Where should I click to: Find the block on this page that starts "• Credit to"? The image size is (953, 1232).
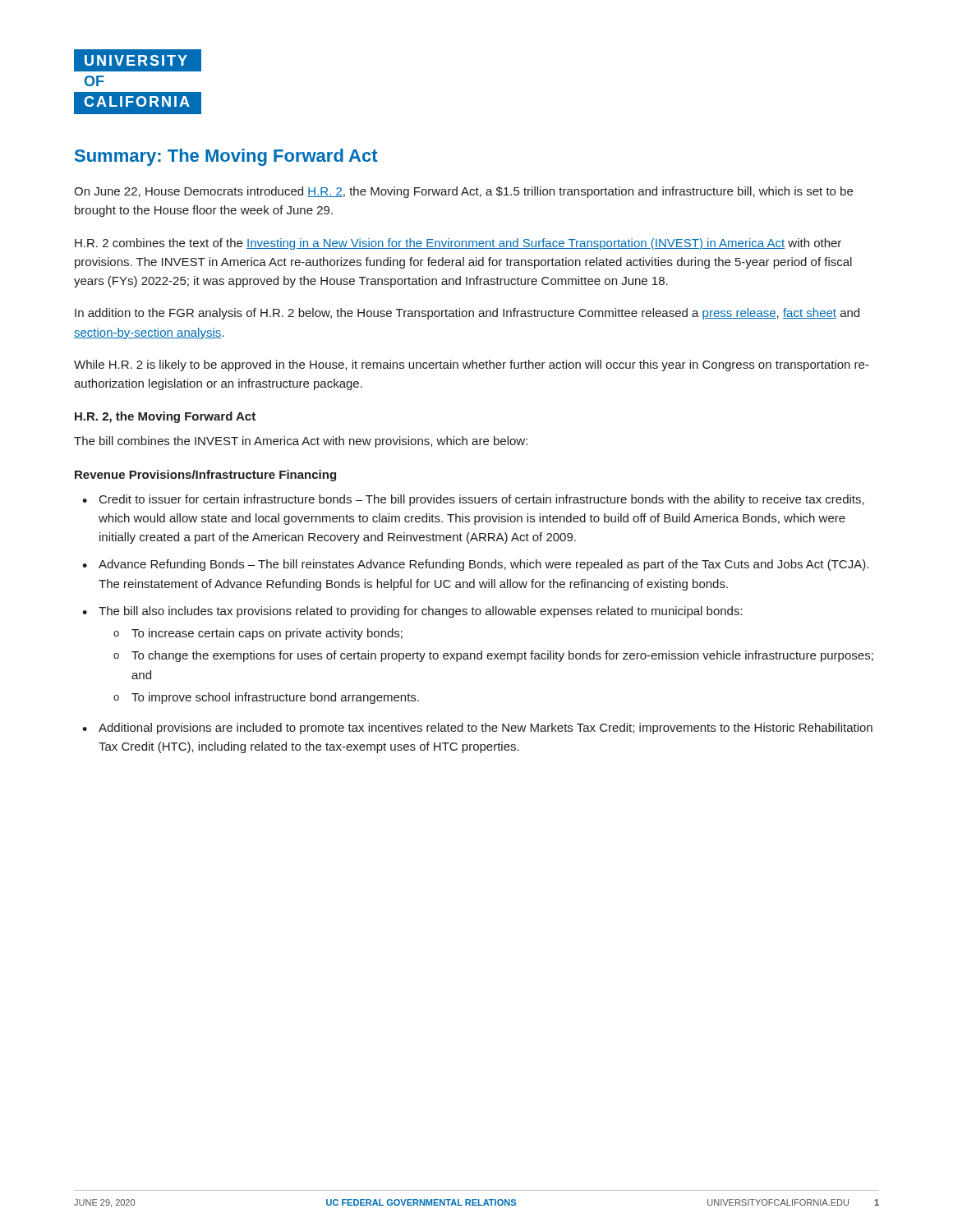pyautogui.click(x=481, y=518)
